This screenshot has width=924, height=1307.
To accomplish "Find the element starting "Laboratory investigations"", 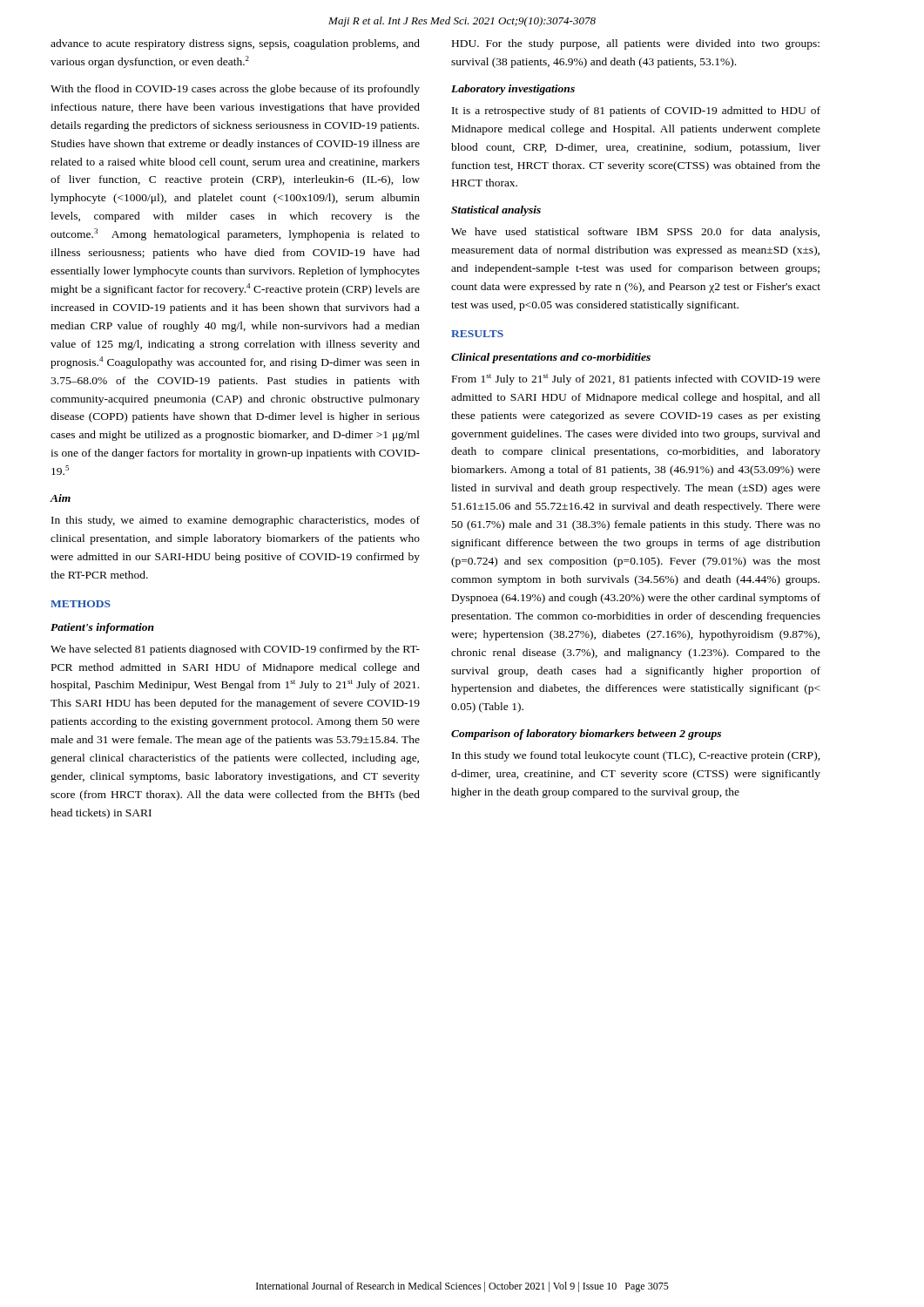I will pyautogui.click(x=513, y=88).
